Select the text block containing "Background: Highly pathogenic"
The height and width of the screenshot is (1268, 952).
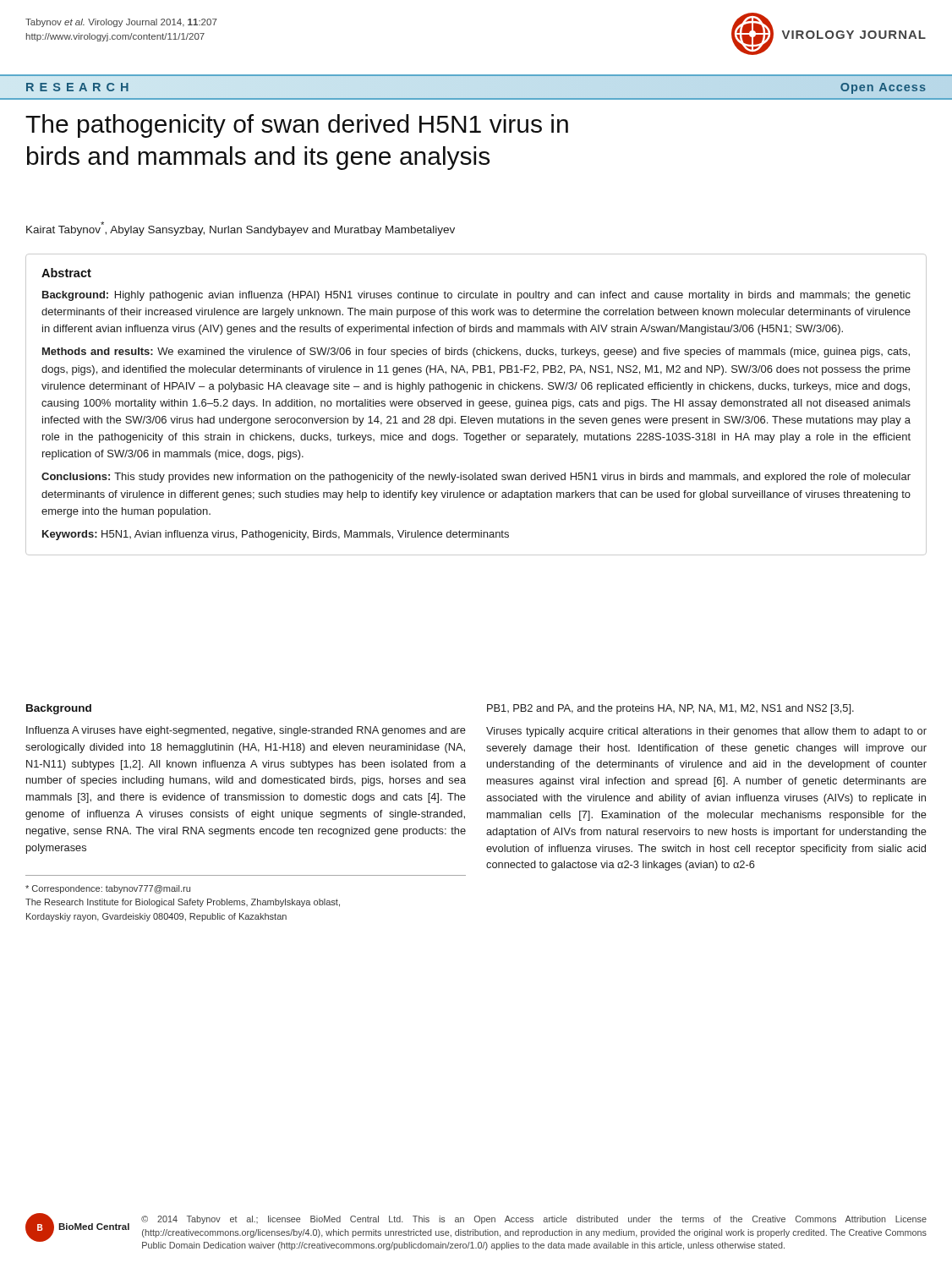[476, 312]
